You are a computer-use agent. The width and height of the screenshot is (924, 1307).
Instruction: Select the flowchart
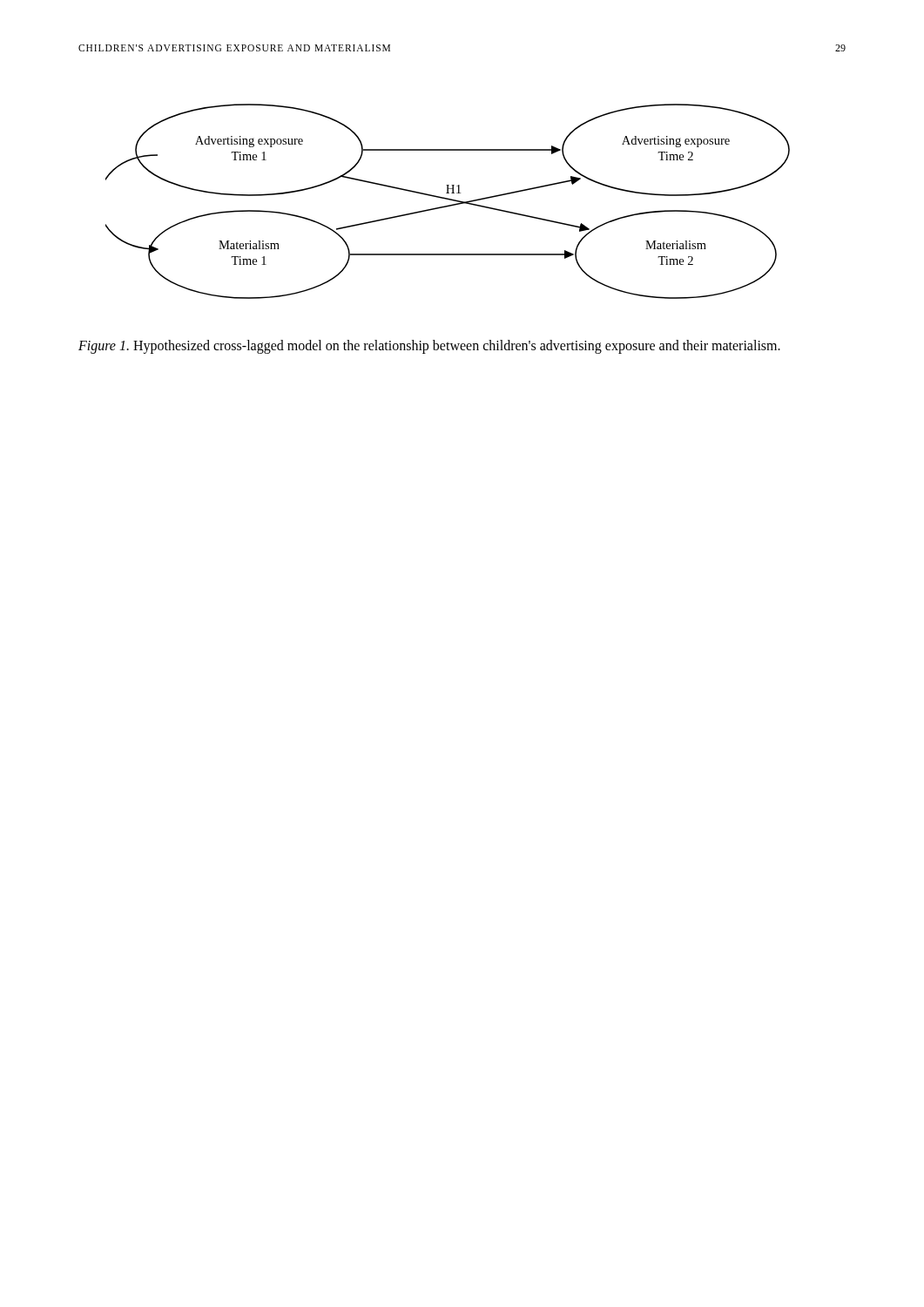[x=462, y=198]
